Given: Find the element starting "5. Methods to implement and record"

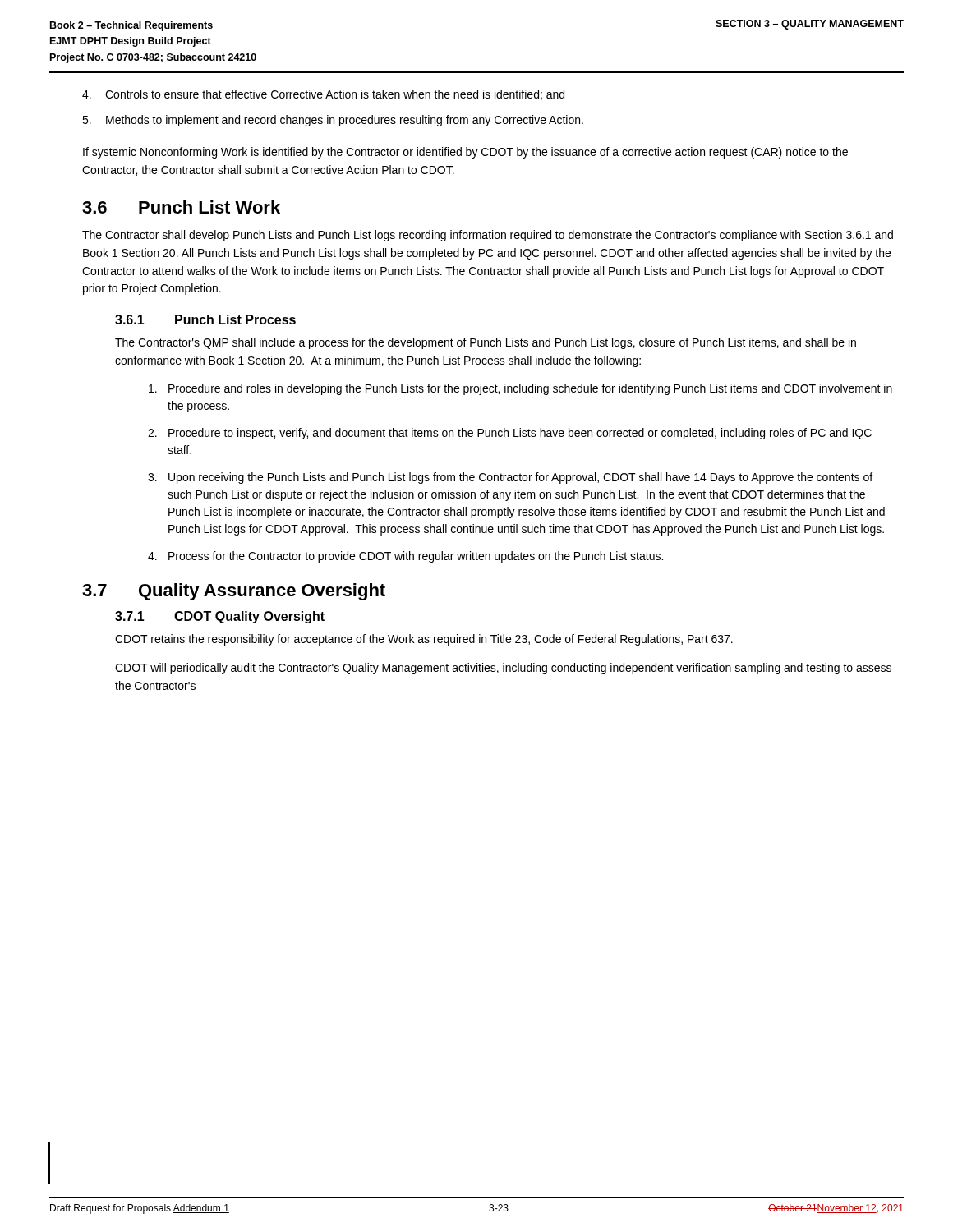Looking at the screenshot, I should click(x=333, y=120).
